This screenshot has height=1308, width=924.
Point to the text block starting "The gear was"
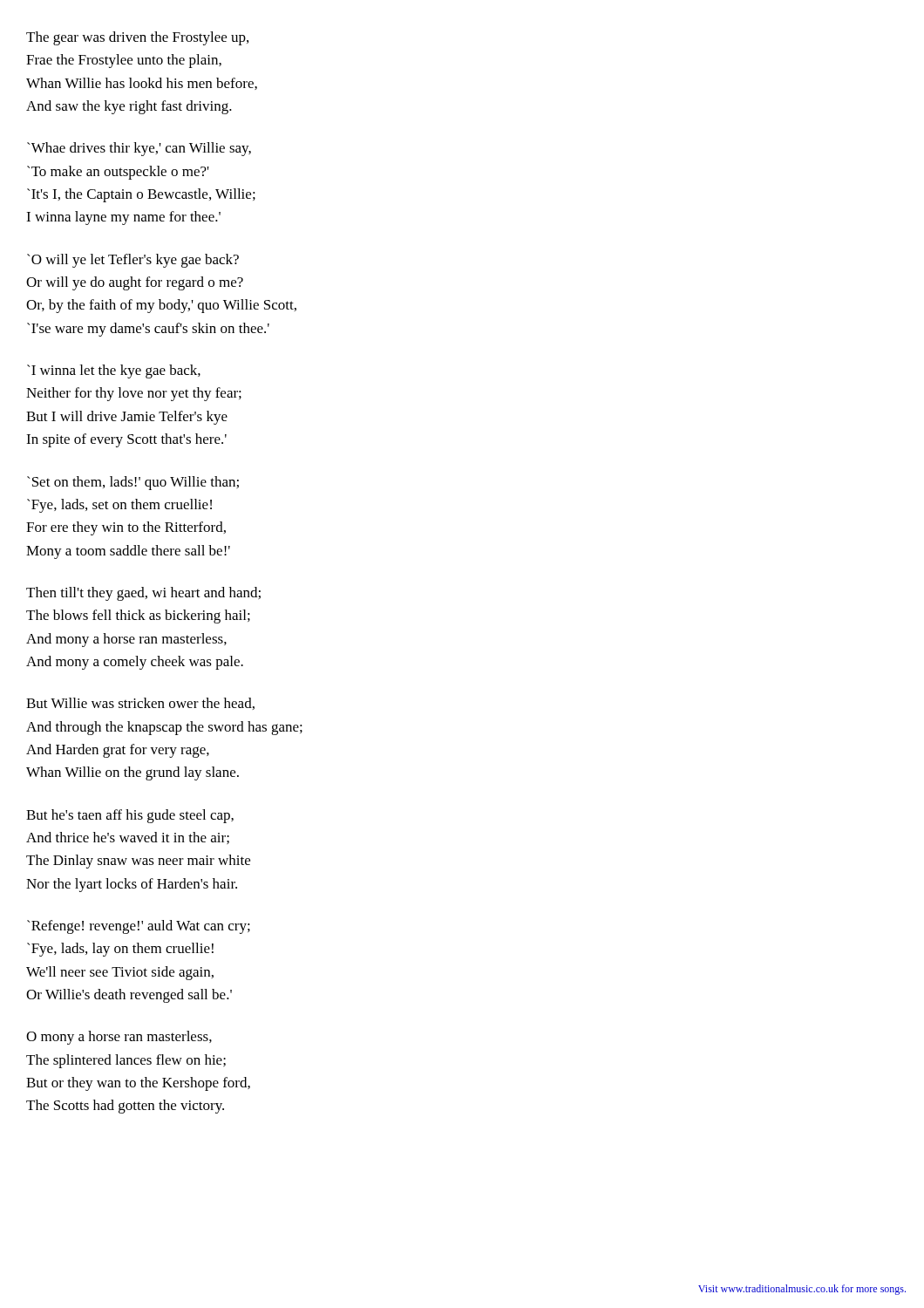click(x=142, y=72)
